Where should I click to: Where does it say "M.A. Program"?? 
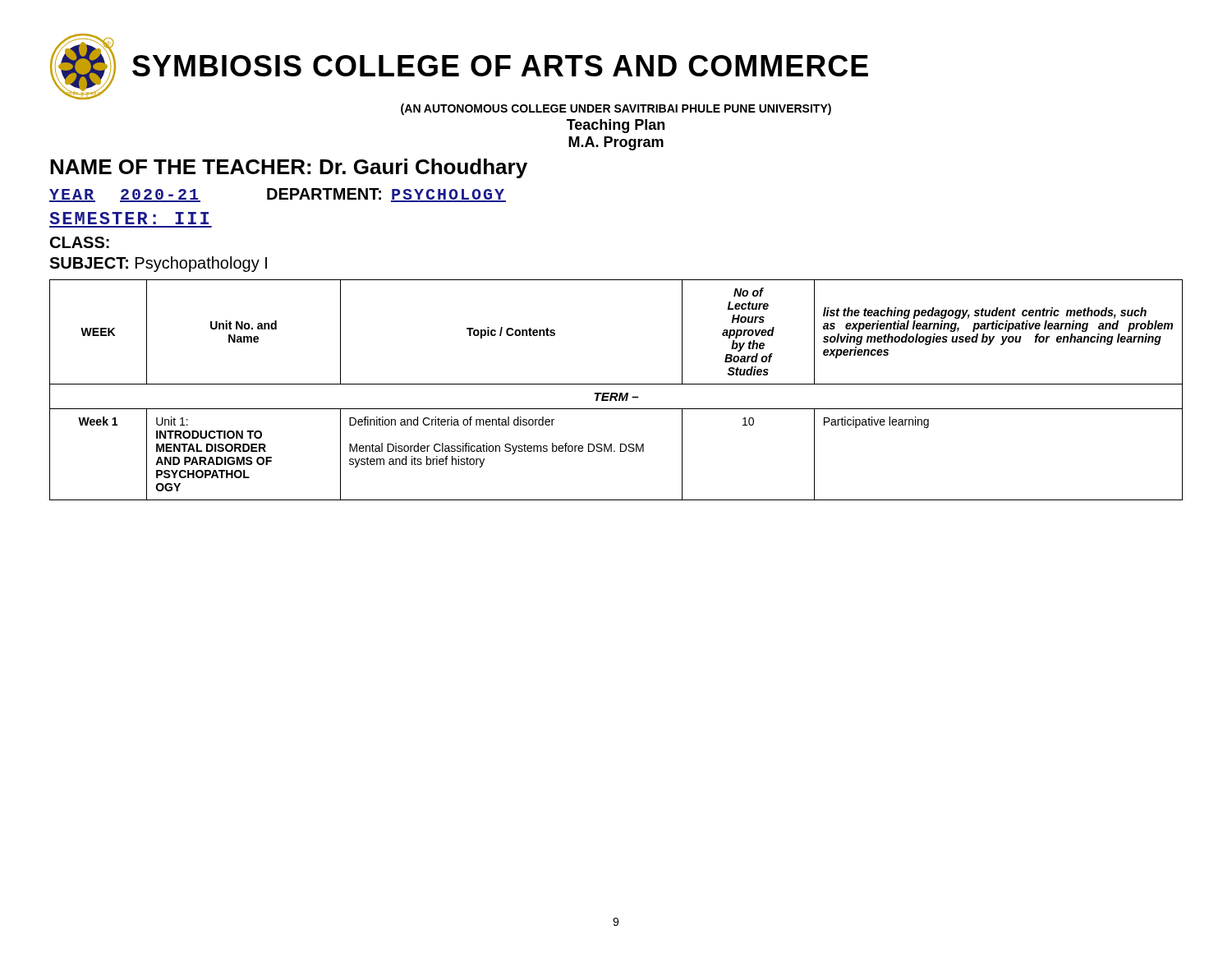coord(616,142)
